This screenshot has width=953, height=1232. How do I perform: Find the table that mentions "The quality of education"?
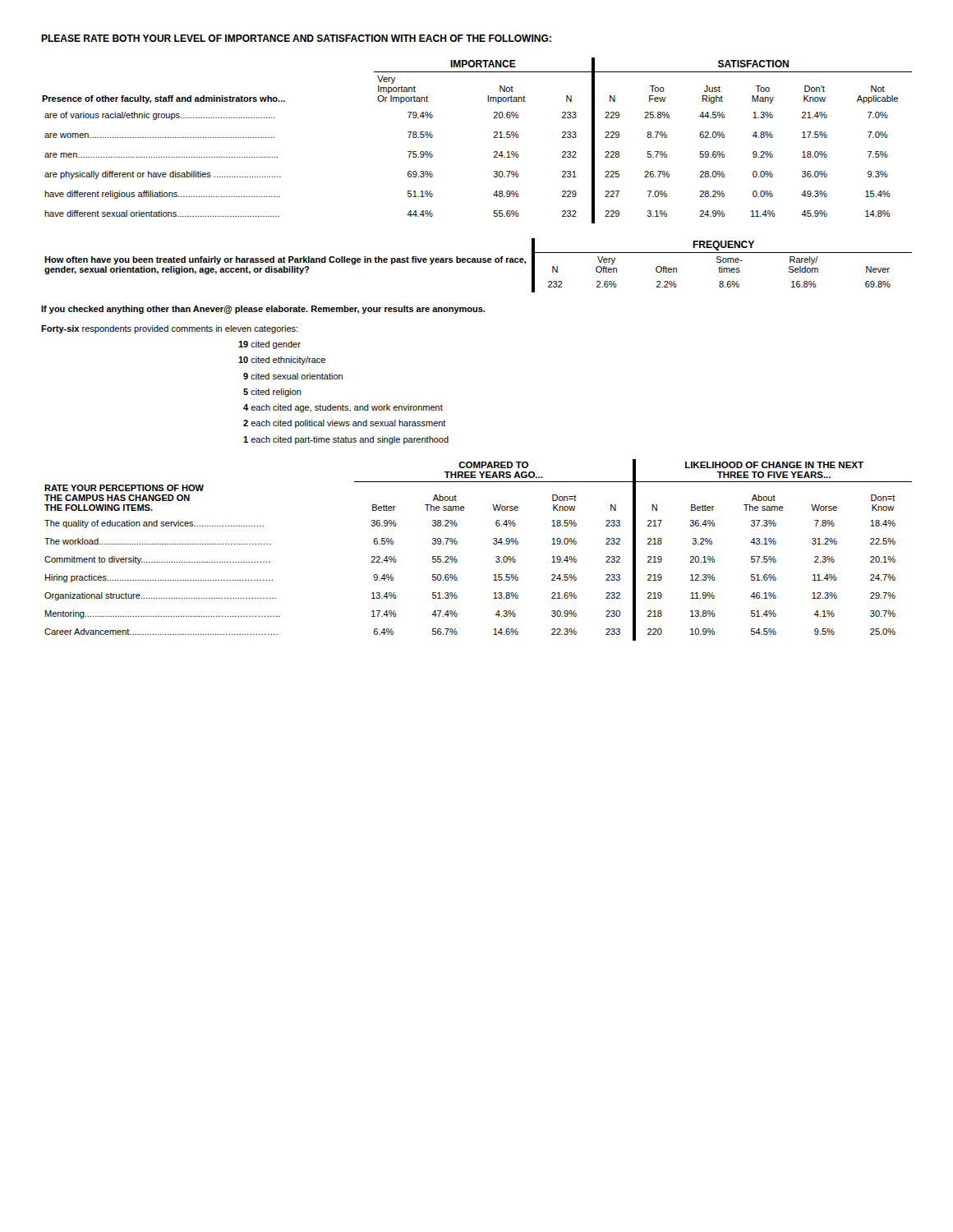[476, 550]
